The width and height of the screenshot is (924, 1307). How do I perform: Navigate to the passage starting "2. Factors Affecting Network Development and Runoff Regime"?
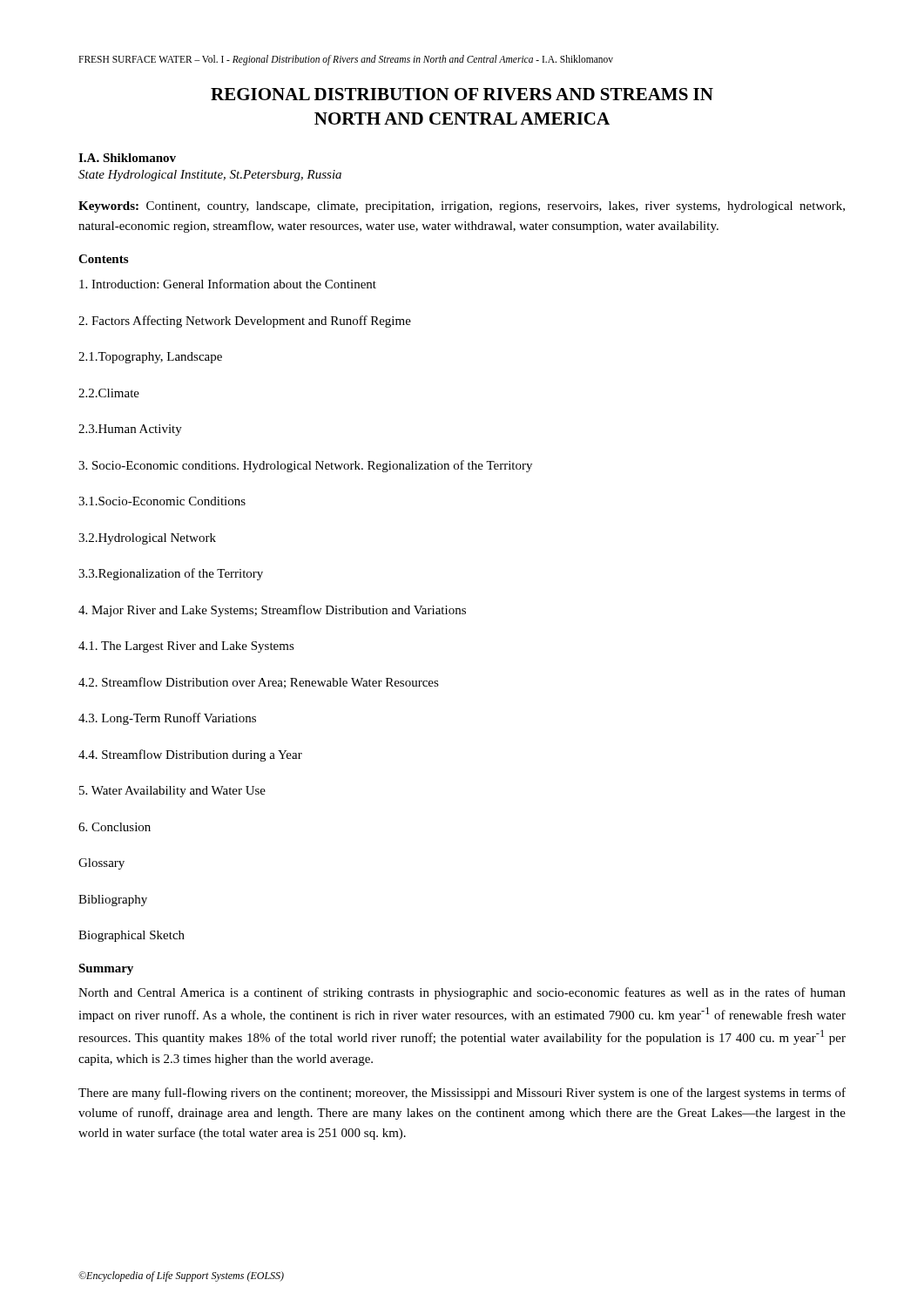(245, 322)
